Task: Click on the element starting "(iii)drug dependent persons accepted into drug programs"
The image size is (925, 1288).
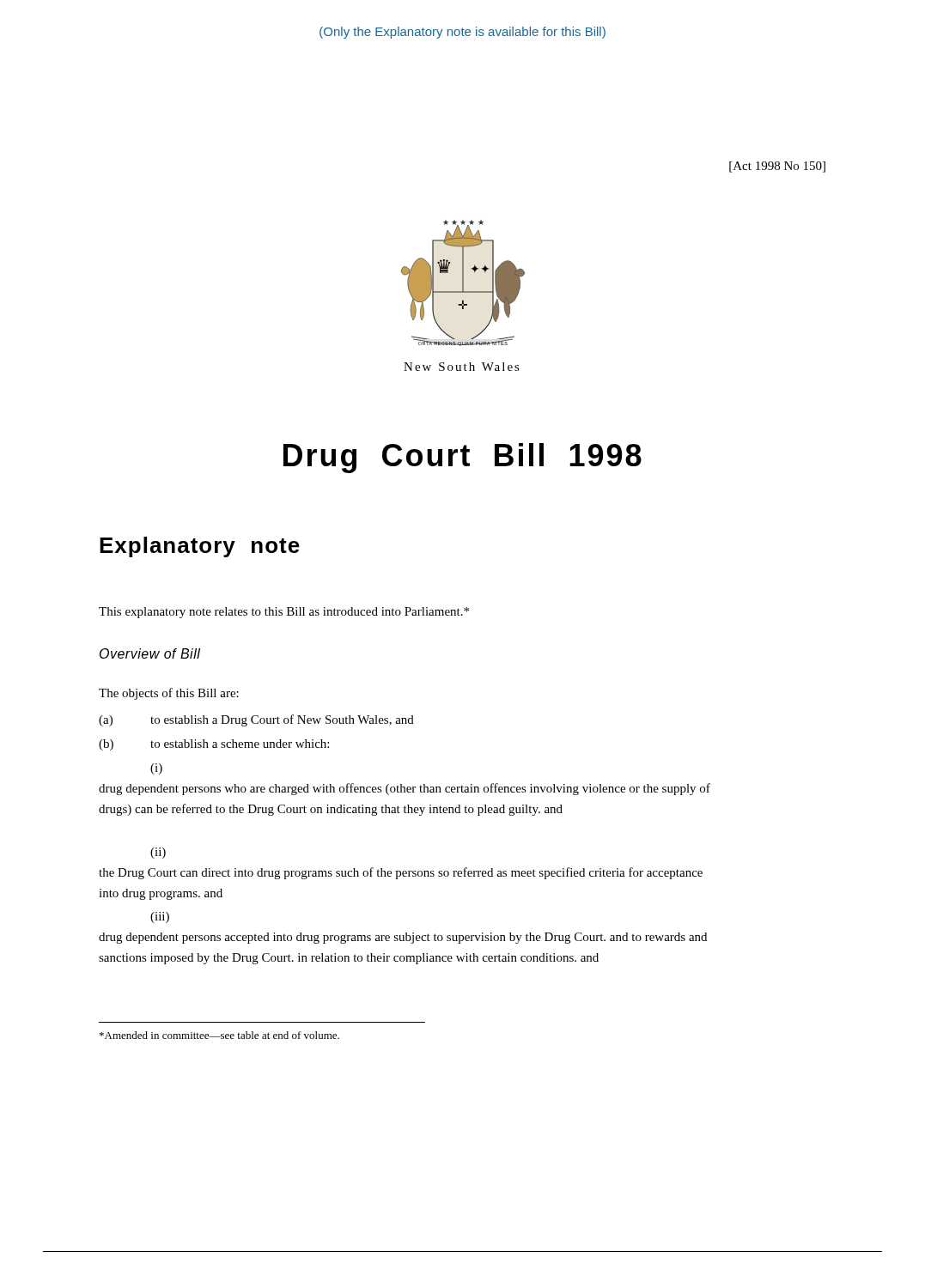Action: [x=408, y=937]
